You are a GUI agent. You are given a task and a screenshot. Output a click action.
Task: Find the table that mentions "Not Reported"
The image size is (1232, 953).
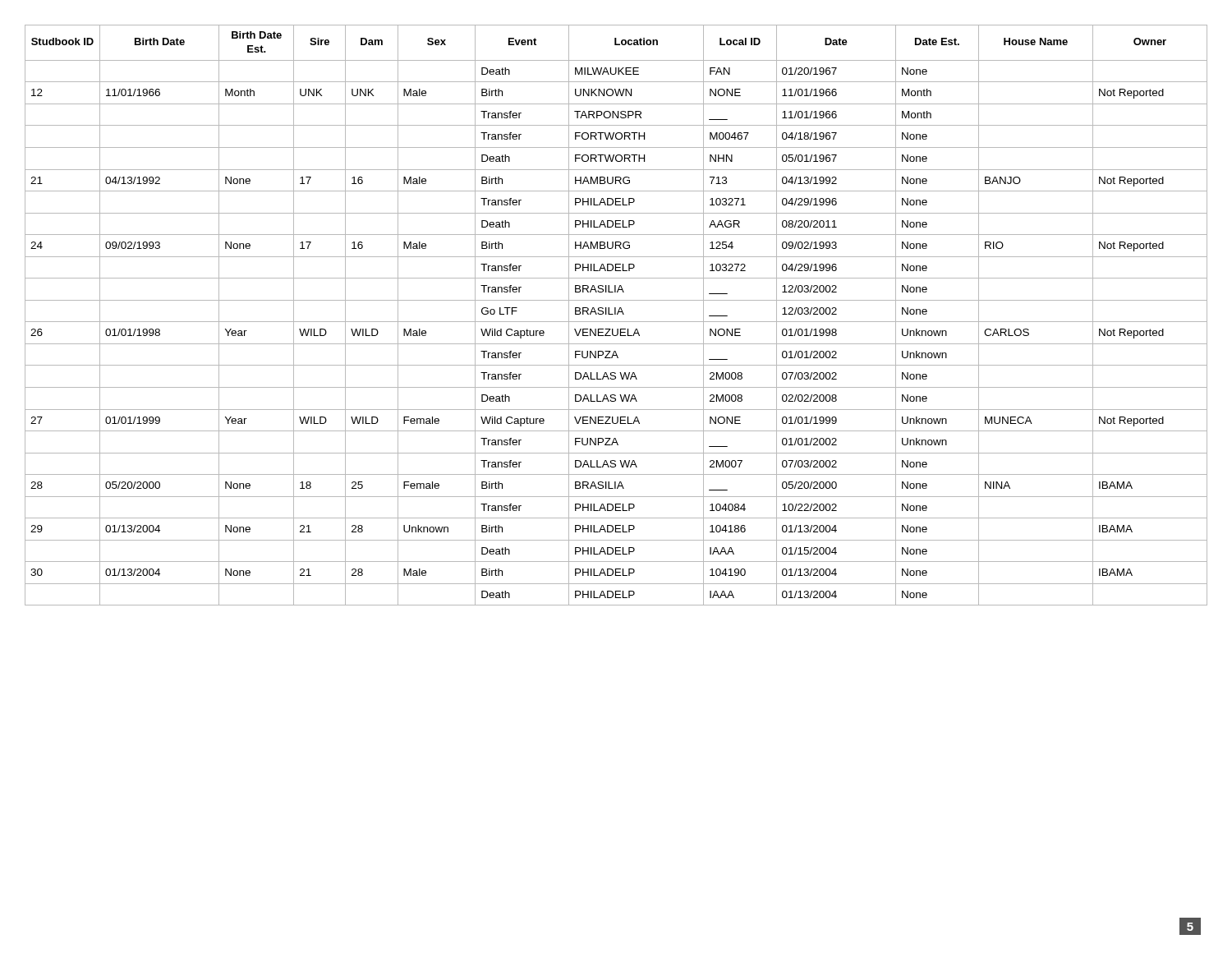(616, 315)
